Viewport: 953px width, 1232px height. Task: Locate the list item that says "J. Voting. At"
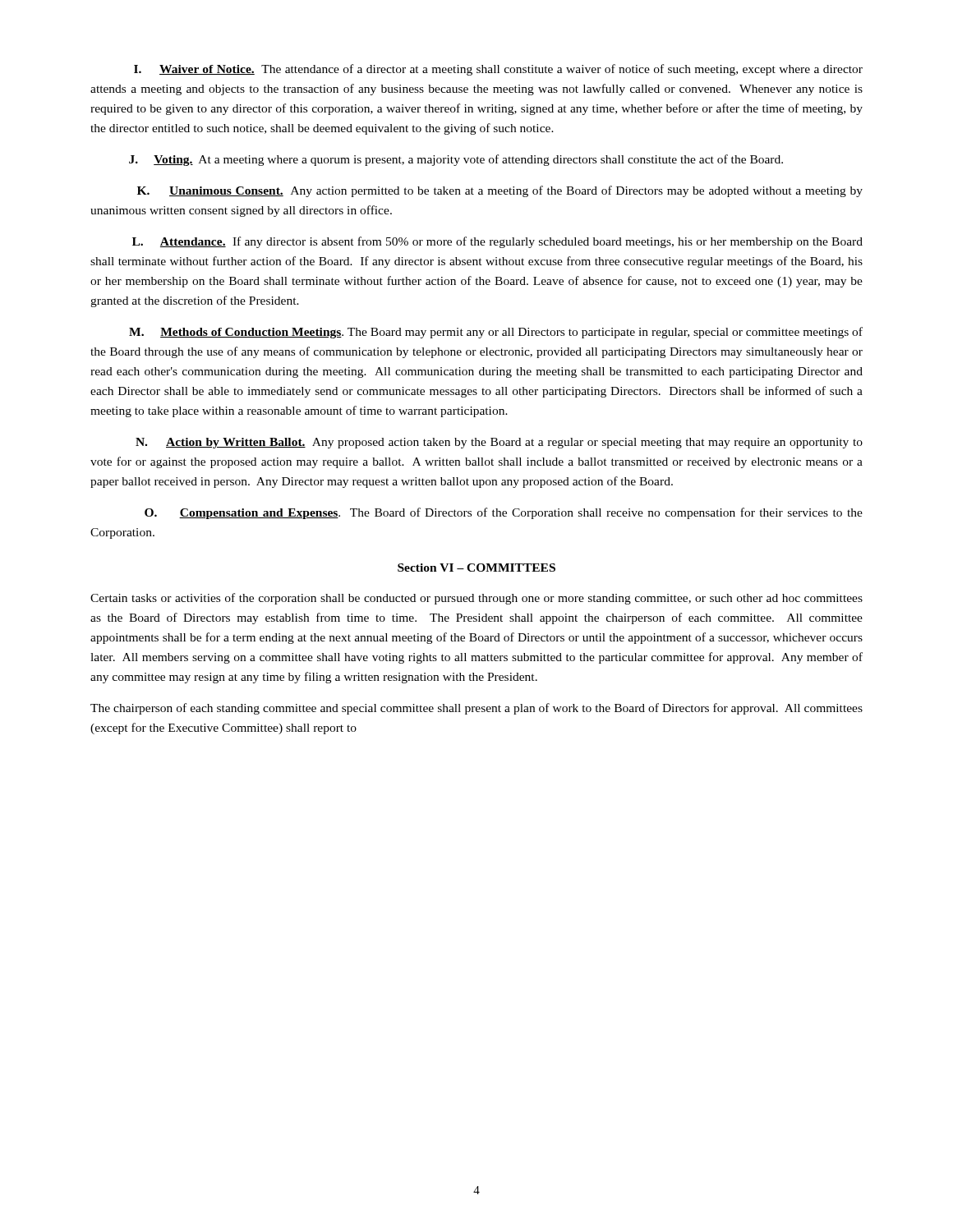pyautogui.click(x=476, y=159)
